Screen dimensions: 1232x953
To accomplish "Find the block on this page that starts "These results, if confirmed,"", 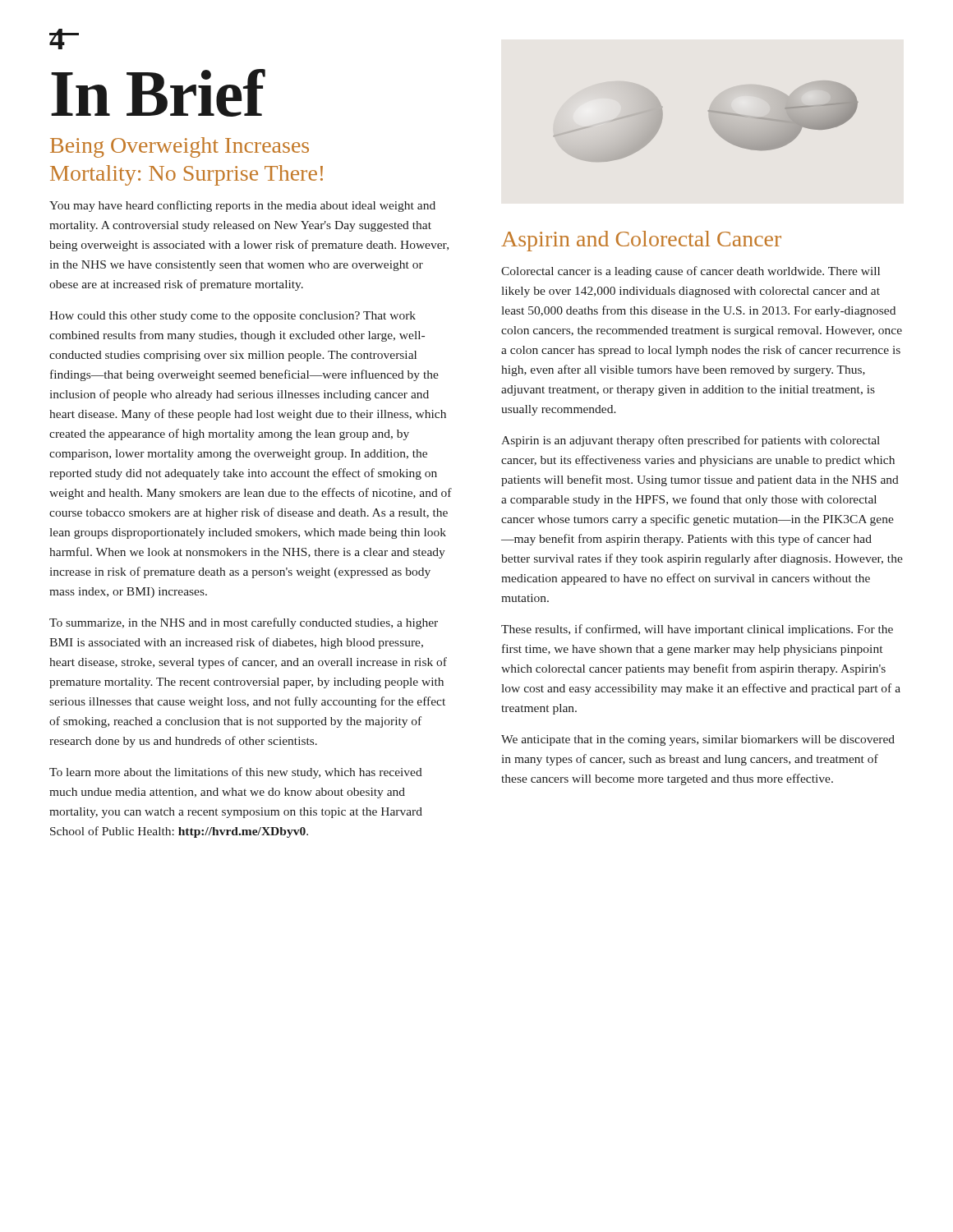I will pos(702,668).
